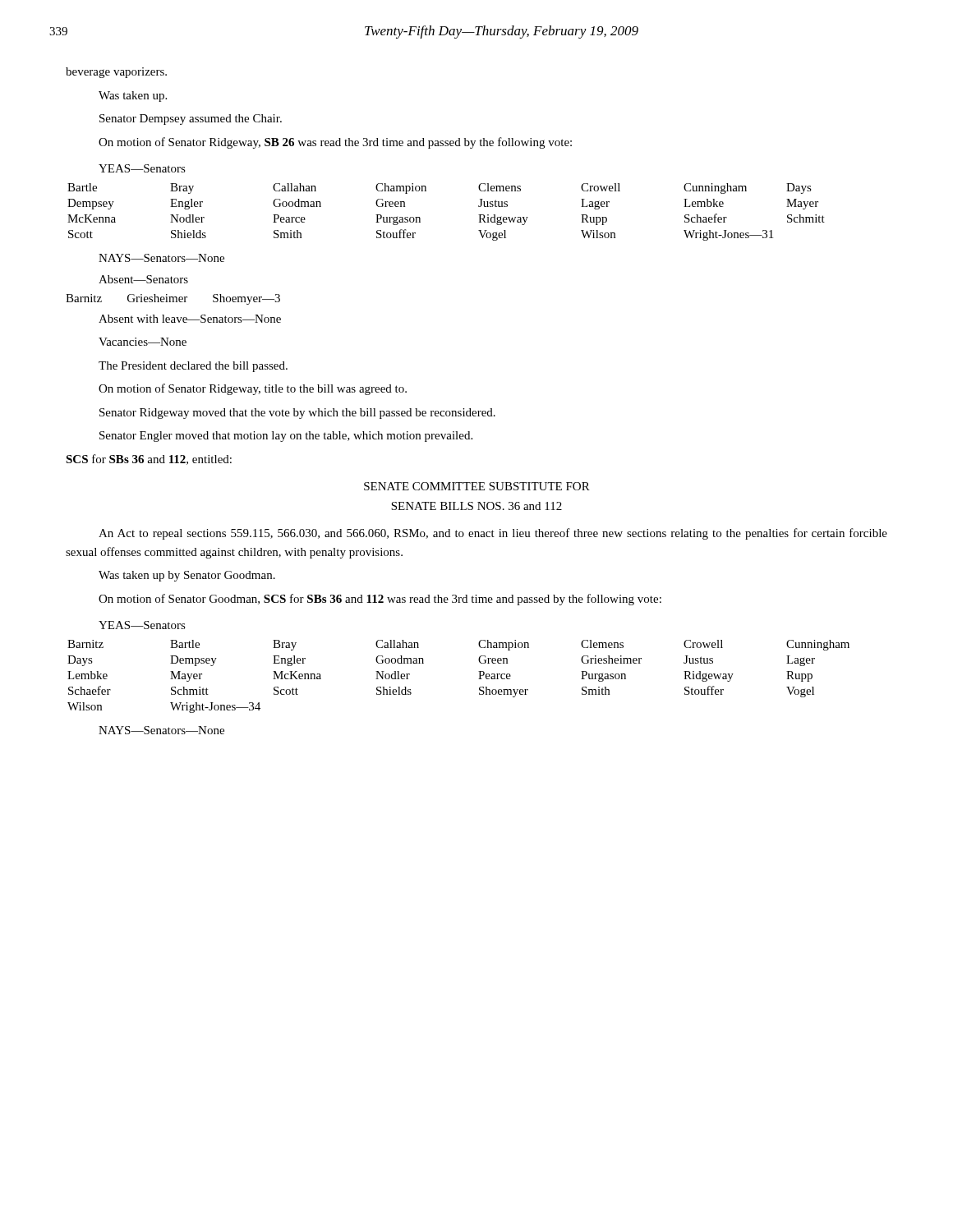Point to the block starting "The President declared the"

point(193,365)
